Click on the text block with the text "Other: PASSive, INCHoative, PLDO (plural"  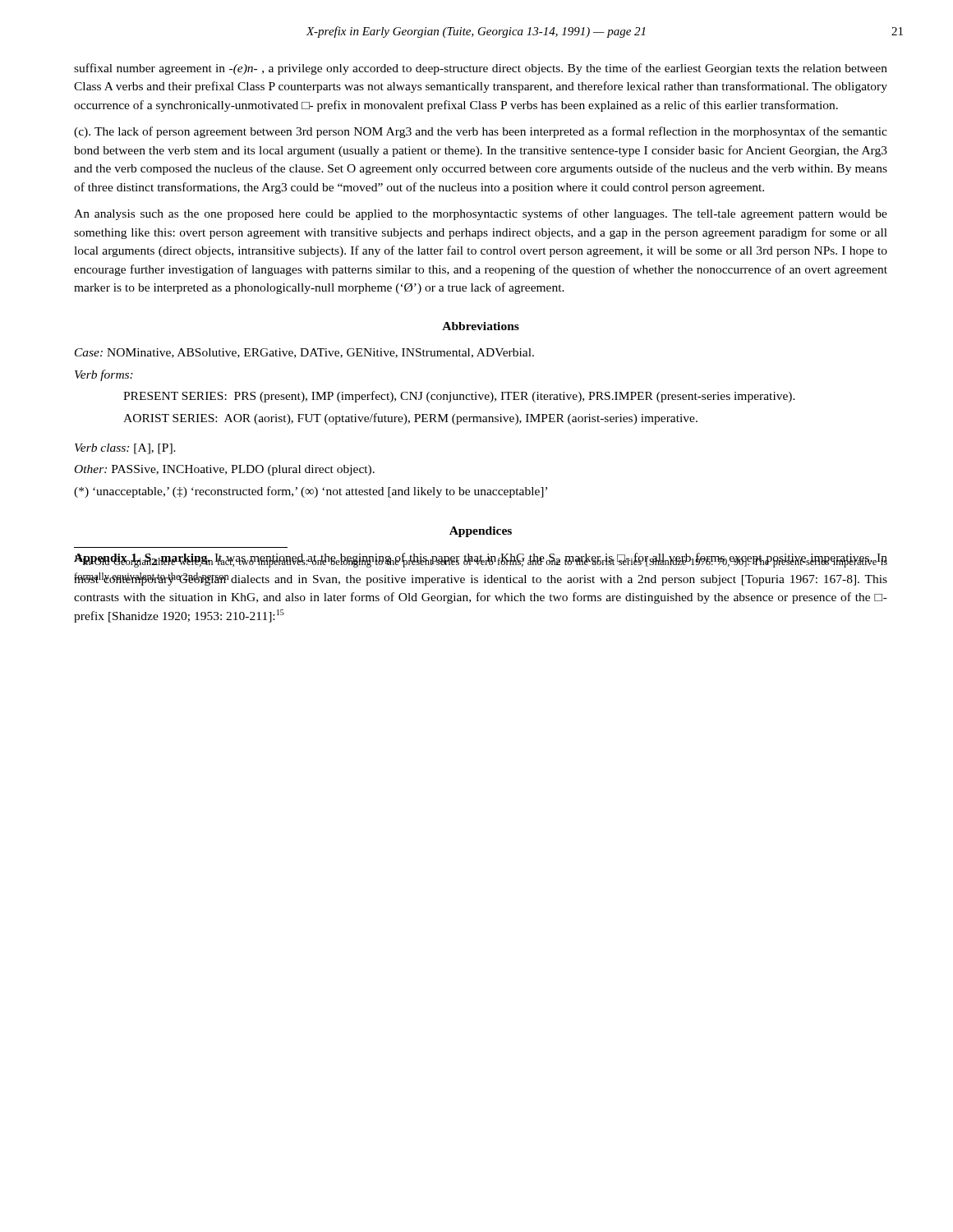tap(225, 469)
